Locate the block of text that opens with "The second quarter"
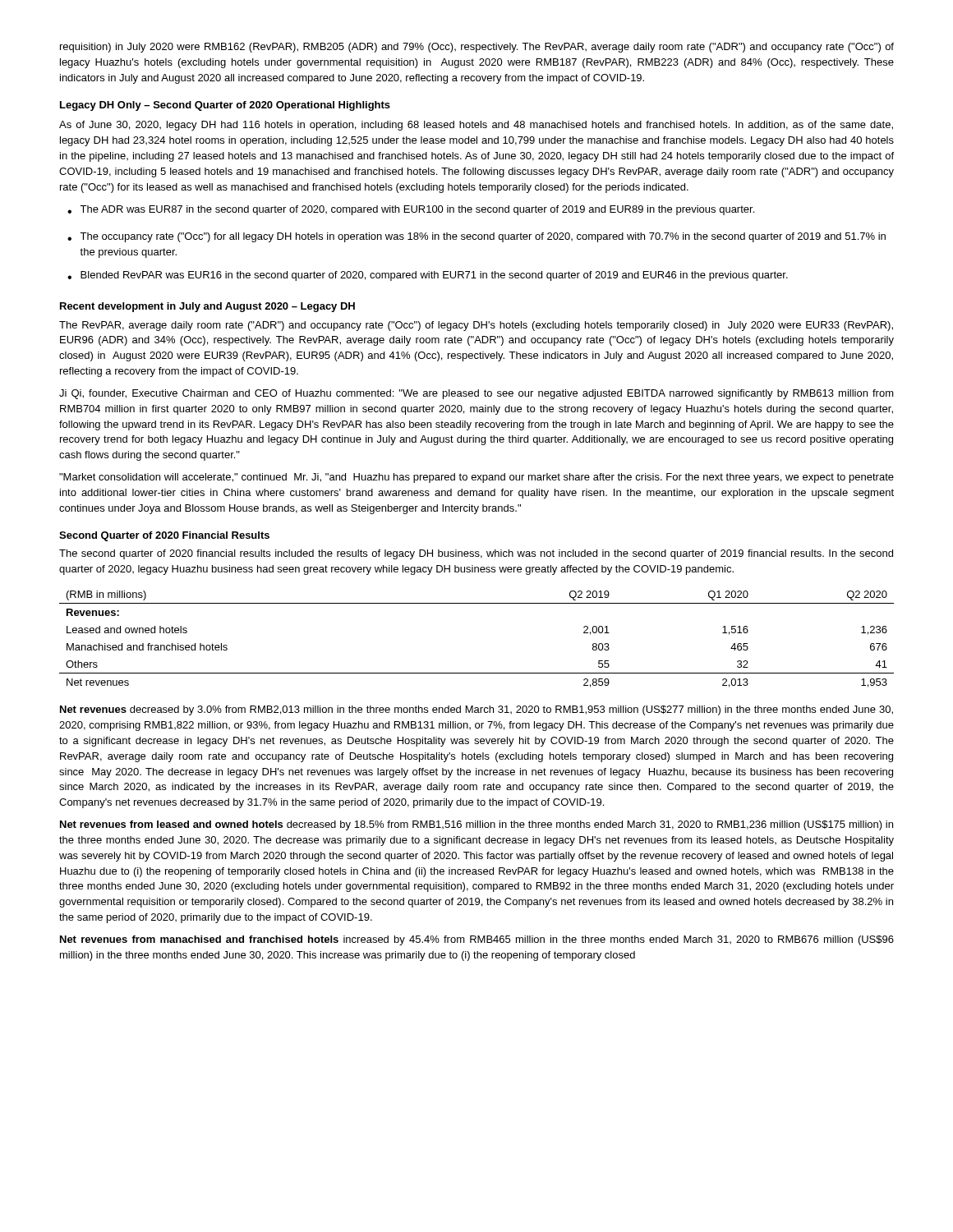Viewport: 953px width, 1232px height. (476, 562)
